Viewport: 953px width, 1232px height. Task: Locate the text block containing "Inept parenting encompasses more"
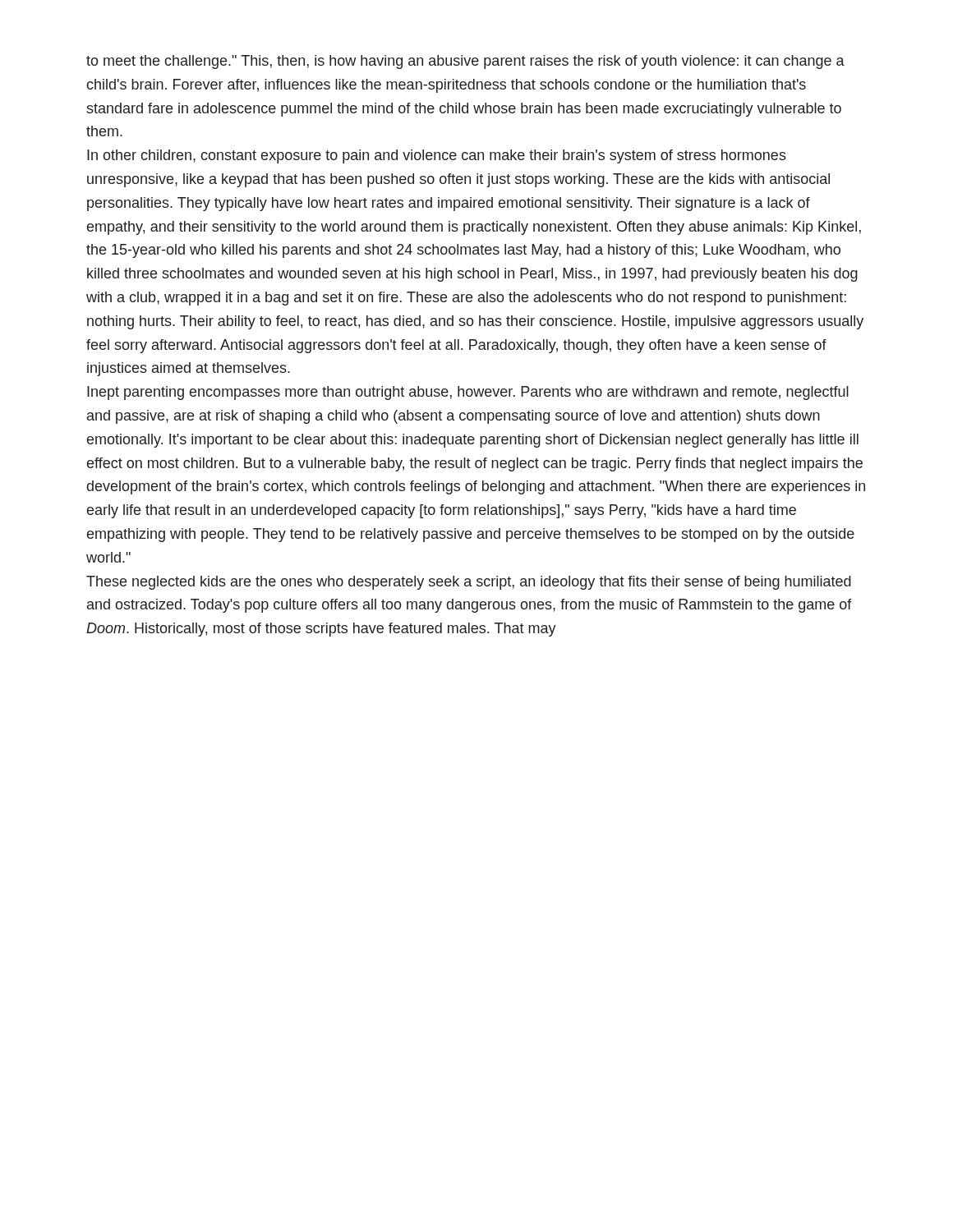pyautogui.click(x=476, y=475)
